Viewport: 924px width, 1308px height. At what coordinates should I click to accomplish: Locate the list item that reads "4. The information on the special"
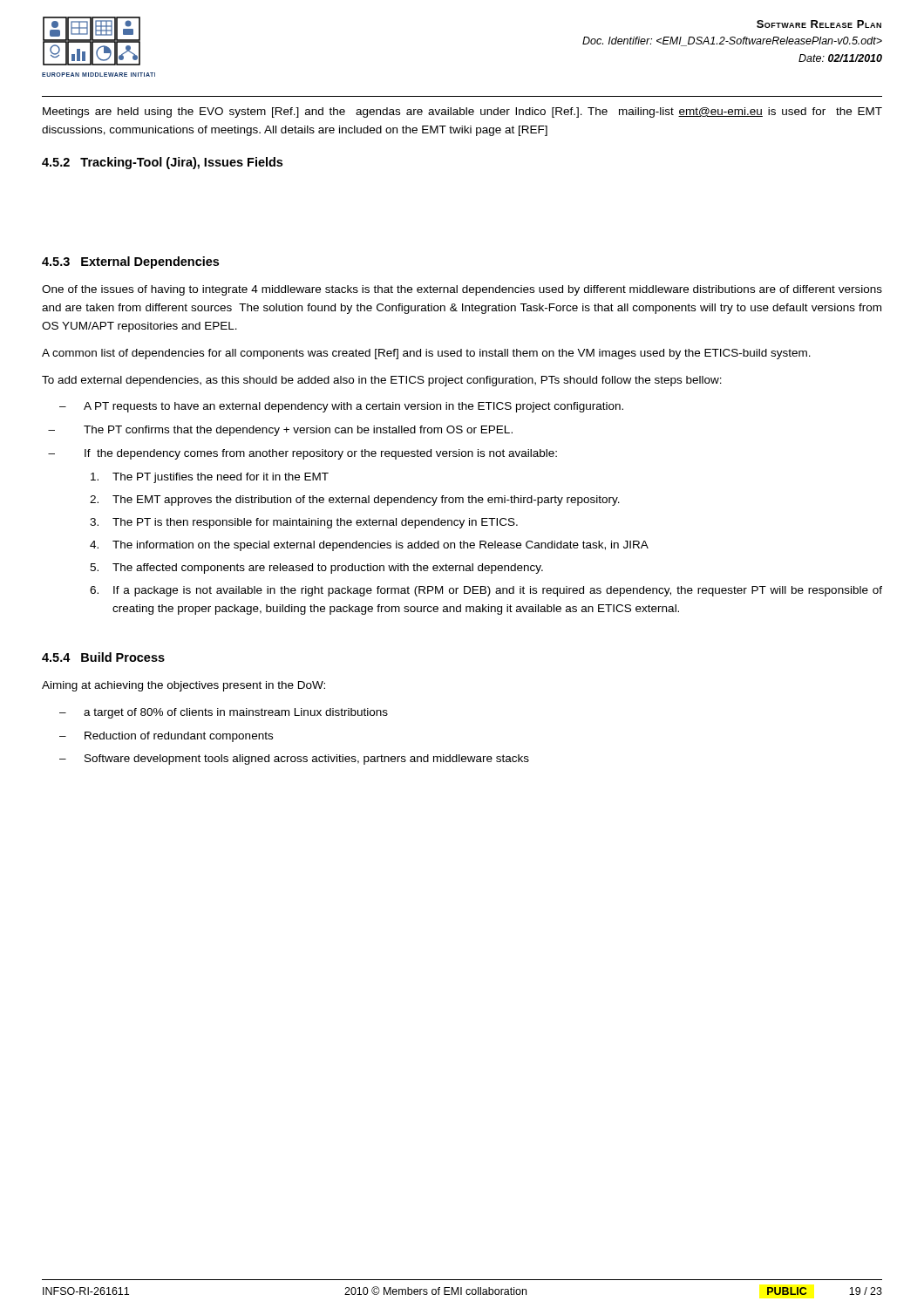click(x=486, y=545)
